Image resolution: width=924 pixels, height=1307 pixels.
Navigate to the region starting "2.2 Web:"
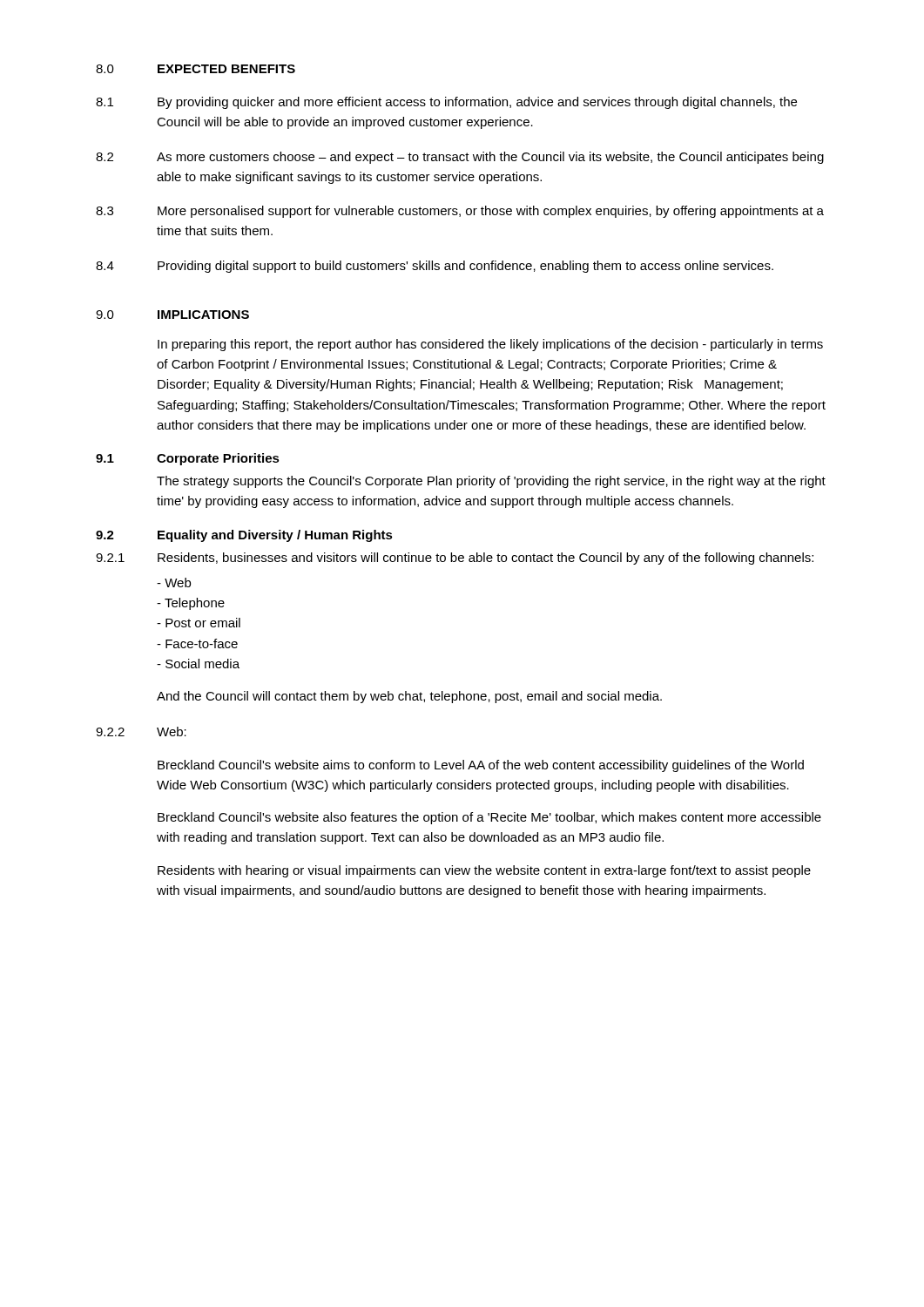pyautogui.click(x=111, y=731)
